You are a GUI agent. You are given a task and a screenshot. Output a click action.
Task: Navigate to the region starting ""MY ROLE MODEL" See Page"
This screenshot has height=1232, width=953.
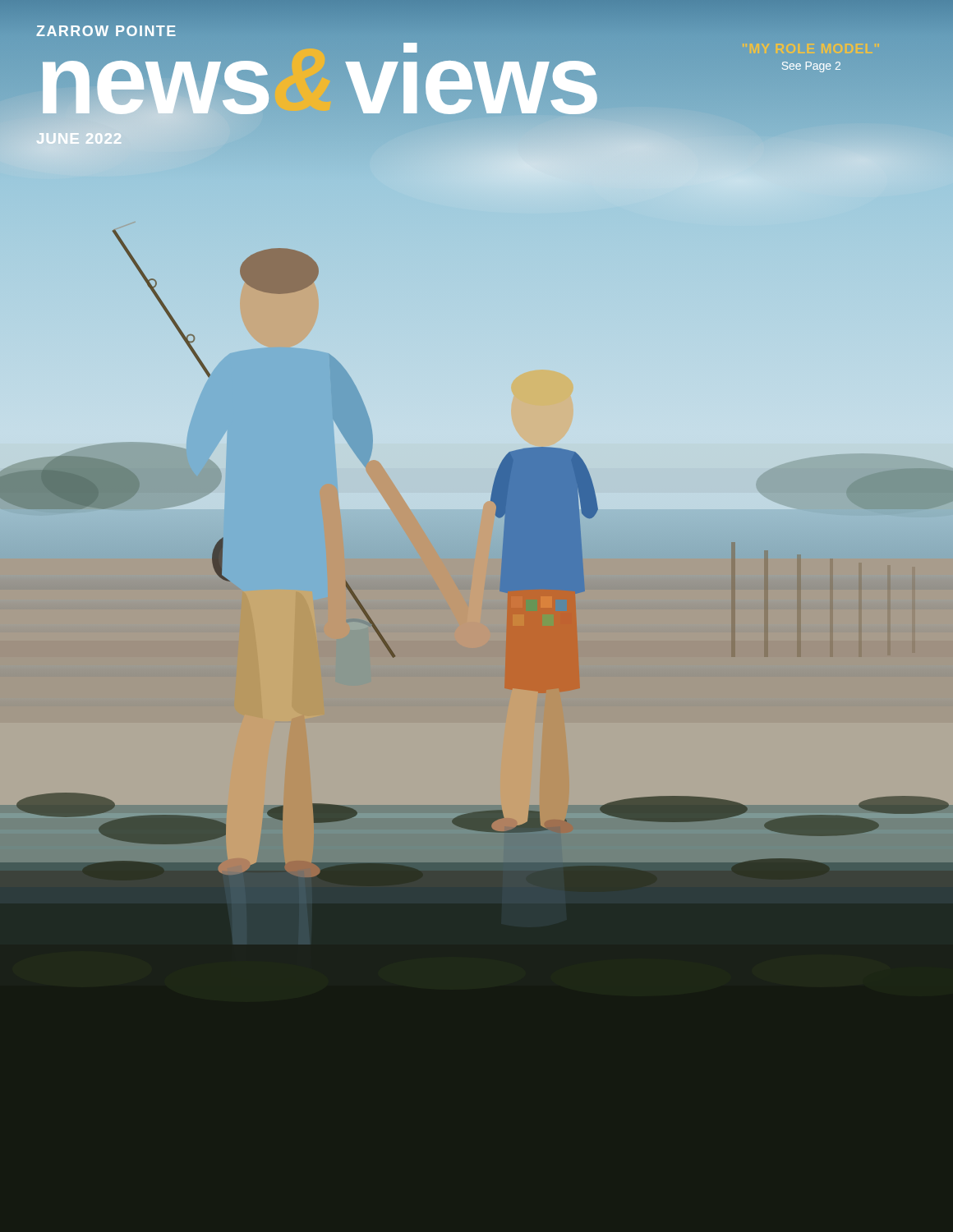coord(811,57)
